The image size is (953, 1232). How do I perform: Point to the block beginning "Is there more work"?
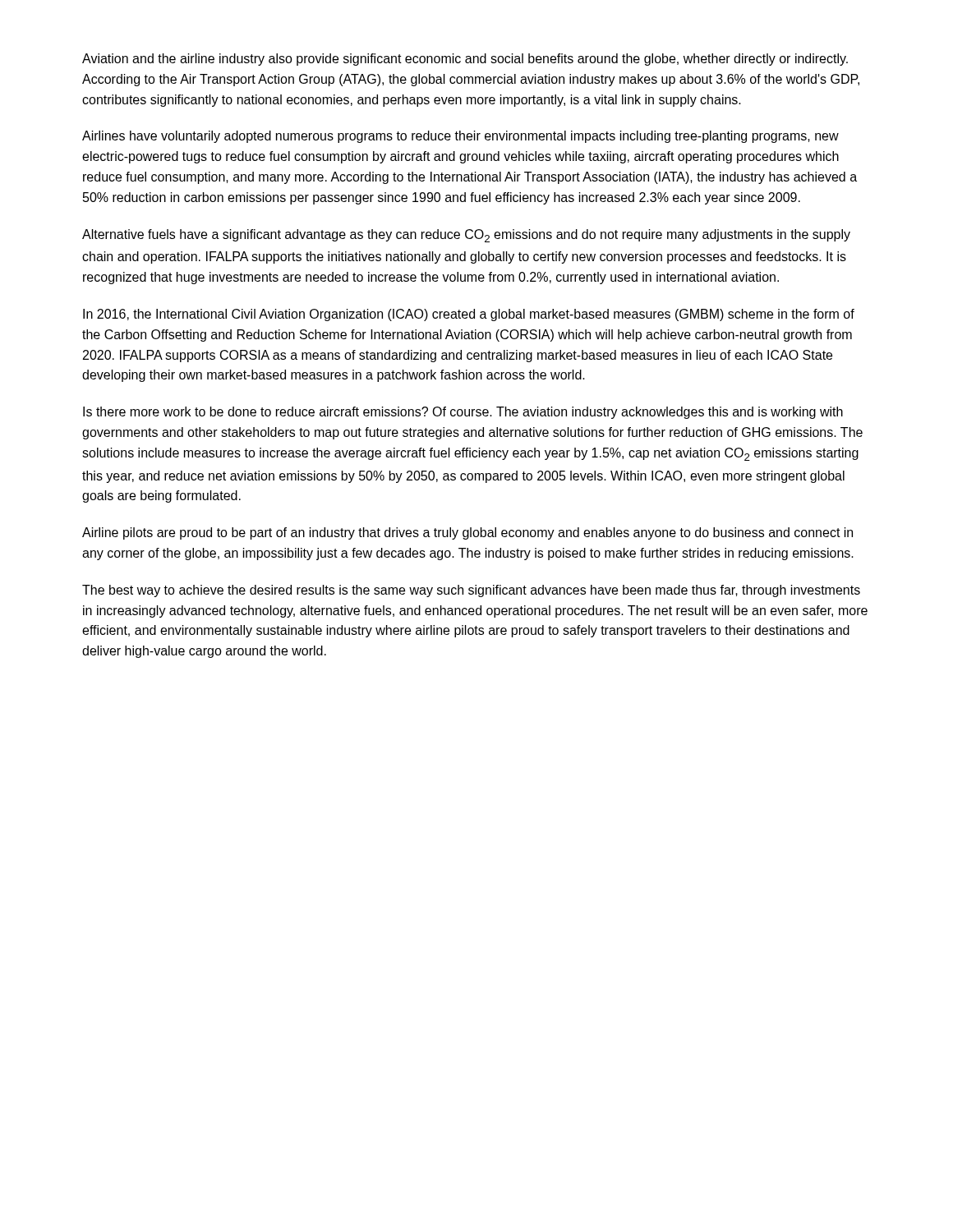coord(473,454)
